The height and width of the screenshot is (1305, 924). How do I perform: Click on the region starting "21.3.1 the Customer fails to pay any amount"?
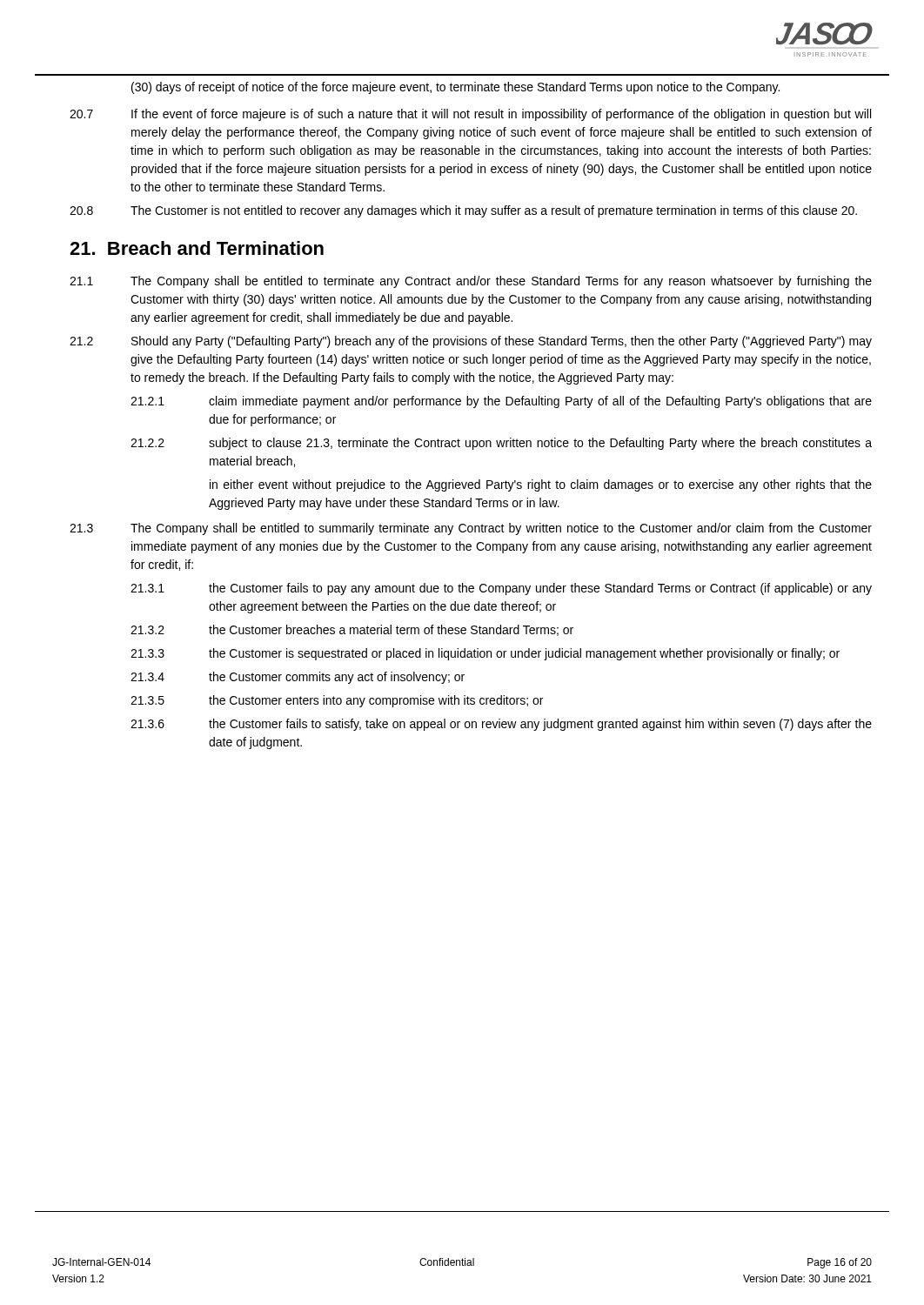(501, 598)
